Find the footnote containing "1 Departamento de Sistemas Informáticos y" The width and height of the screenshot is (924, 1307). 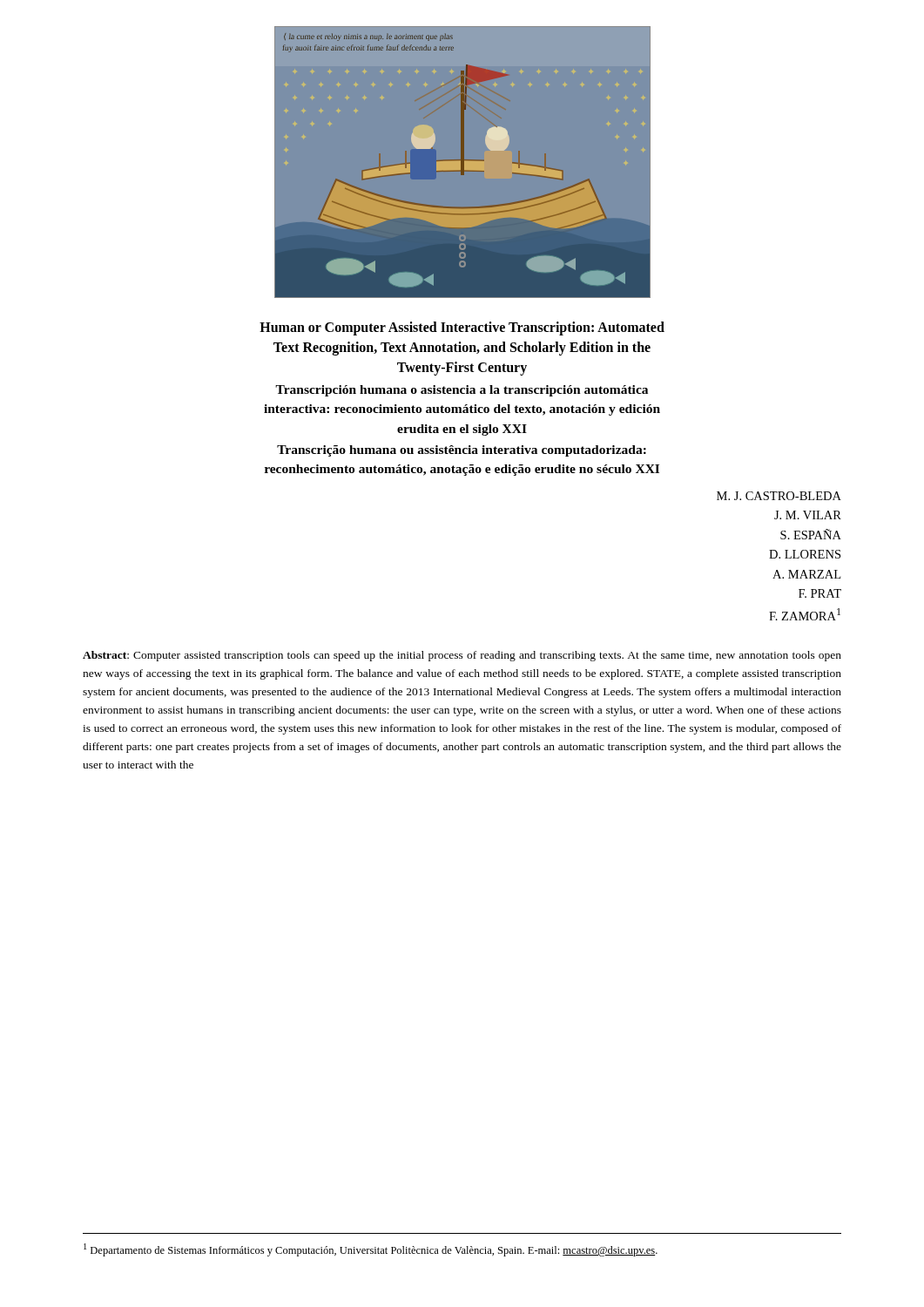pyautogui.click(x=370, y=1249)
